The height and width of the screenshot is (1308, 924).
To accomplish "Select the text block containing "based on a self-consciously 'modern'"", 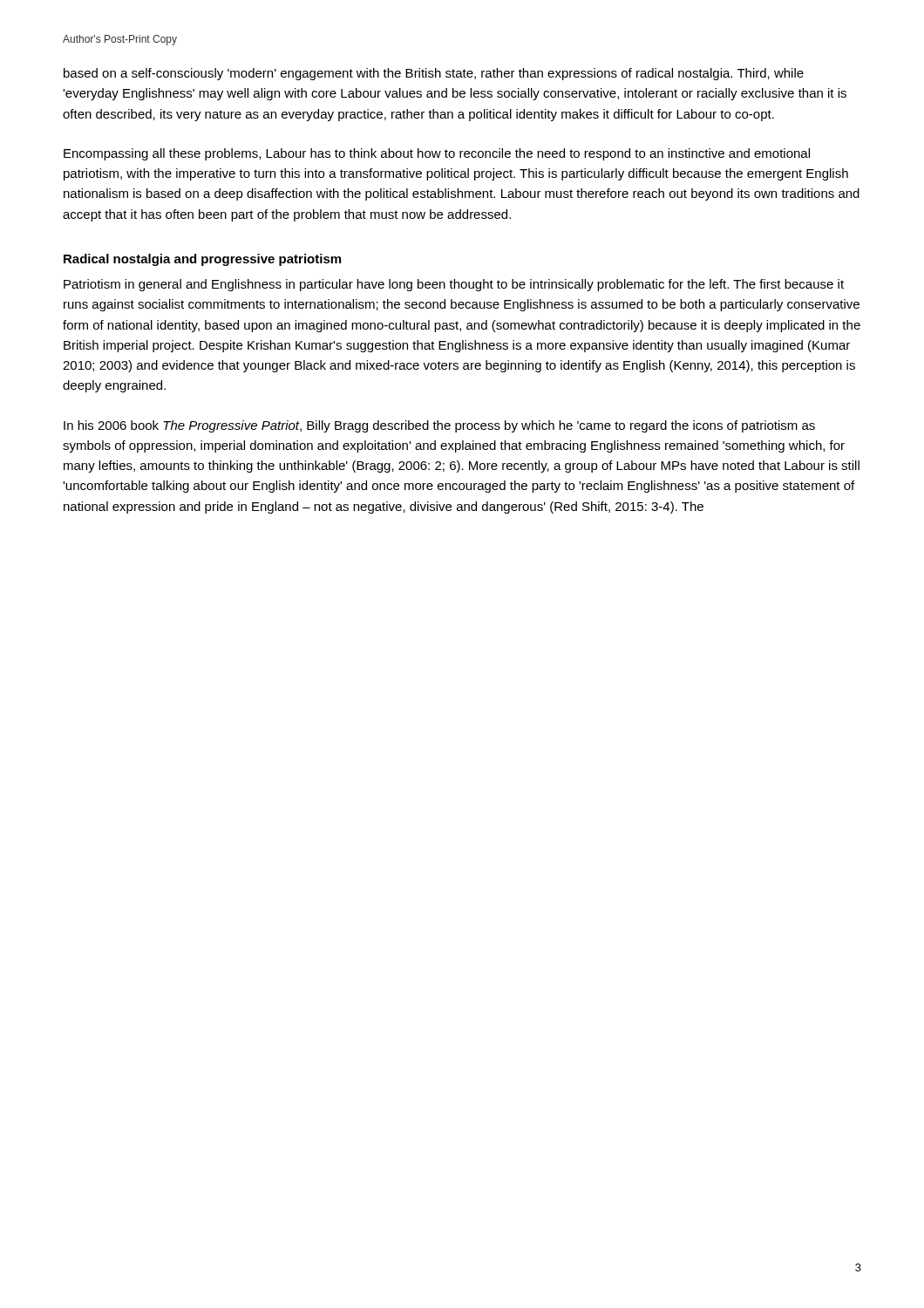I will pyautogui.click(x=455, y=93).
